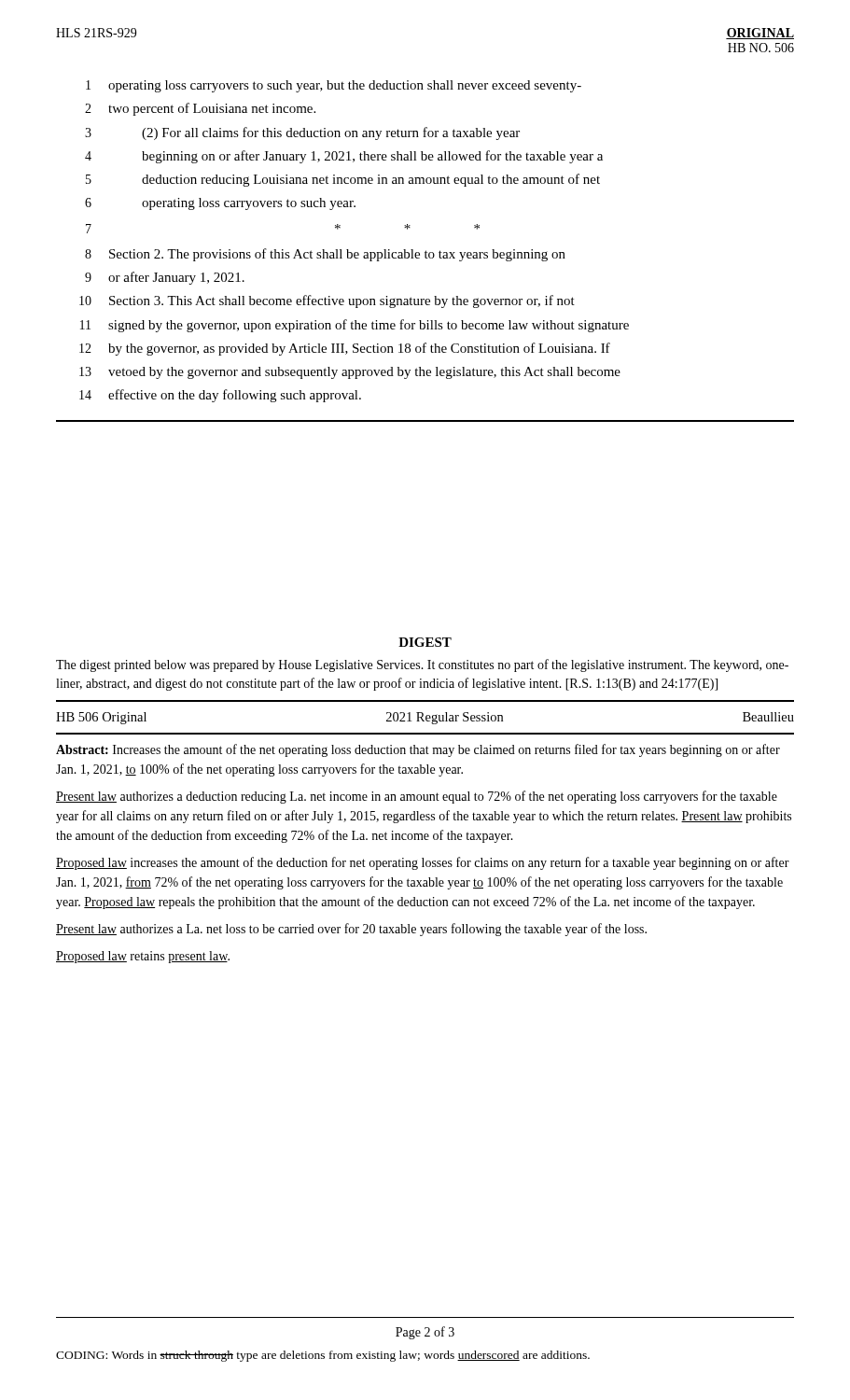The image size is (850, 1400).
Task: Find the list item that says "4 beginning on or"
Action: (x=425, y=156)
